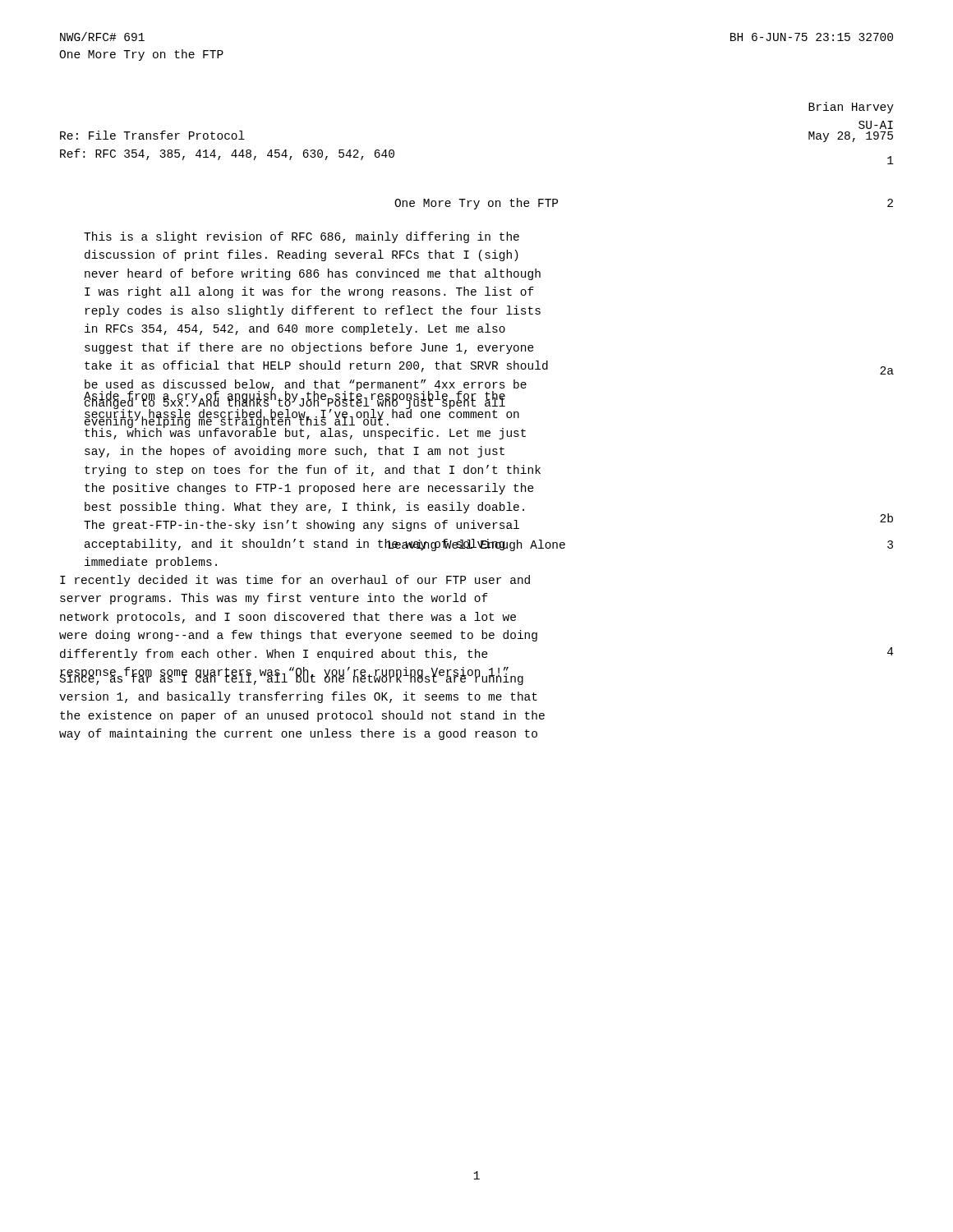Point to the title beginning "One More Try on the"
The height and width of the screenshot is (1232, 953).
click(476, 204)
